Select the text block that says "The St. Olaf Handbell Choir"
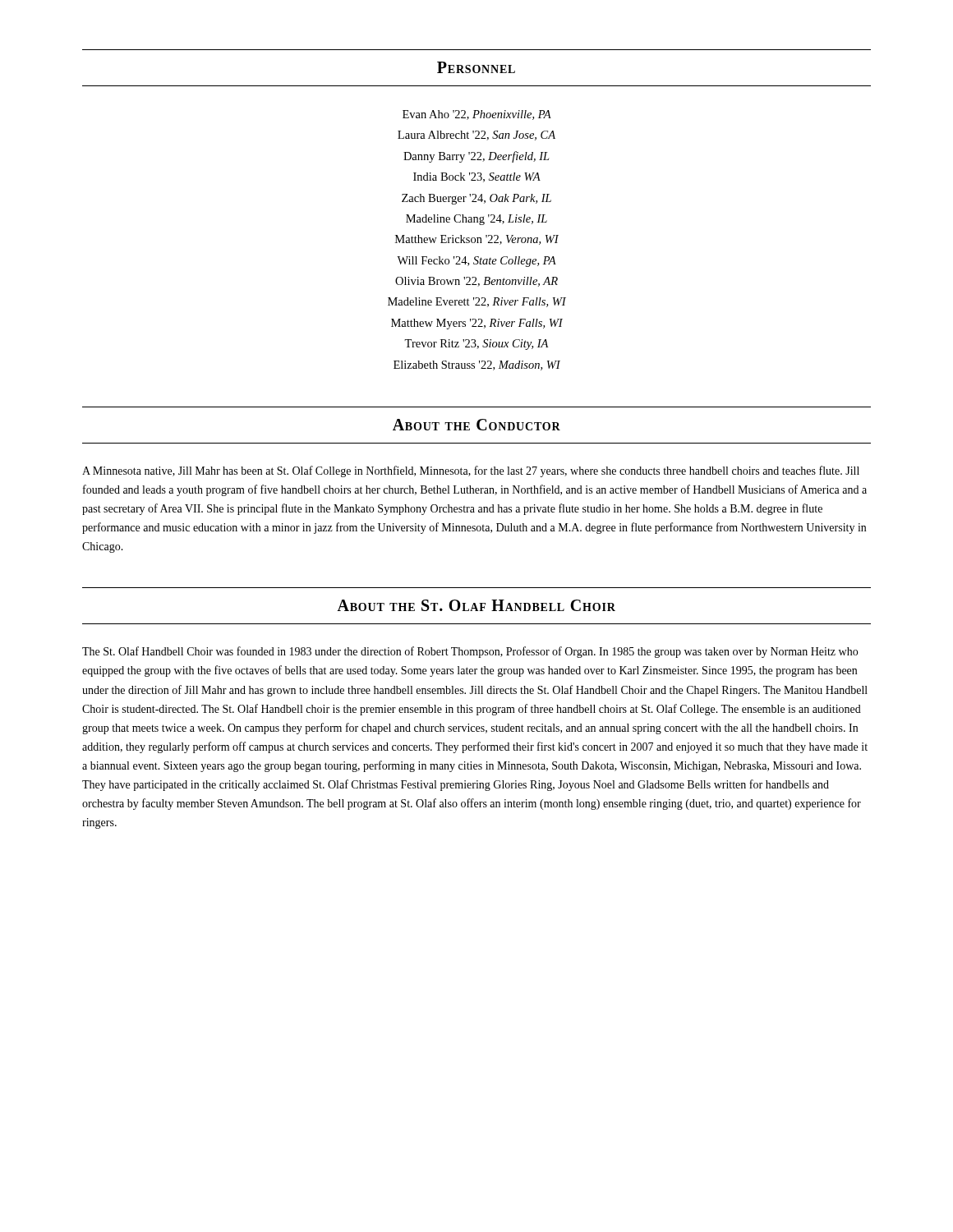The width and height of the screenshot is (953, 1232). [475, 737]
